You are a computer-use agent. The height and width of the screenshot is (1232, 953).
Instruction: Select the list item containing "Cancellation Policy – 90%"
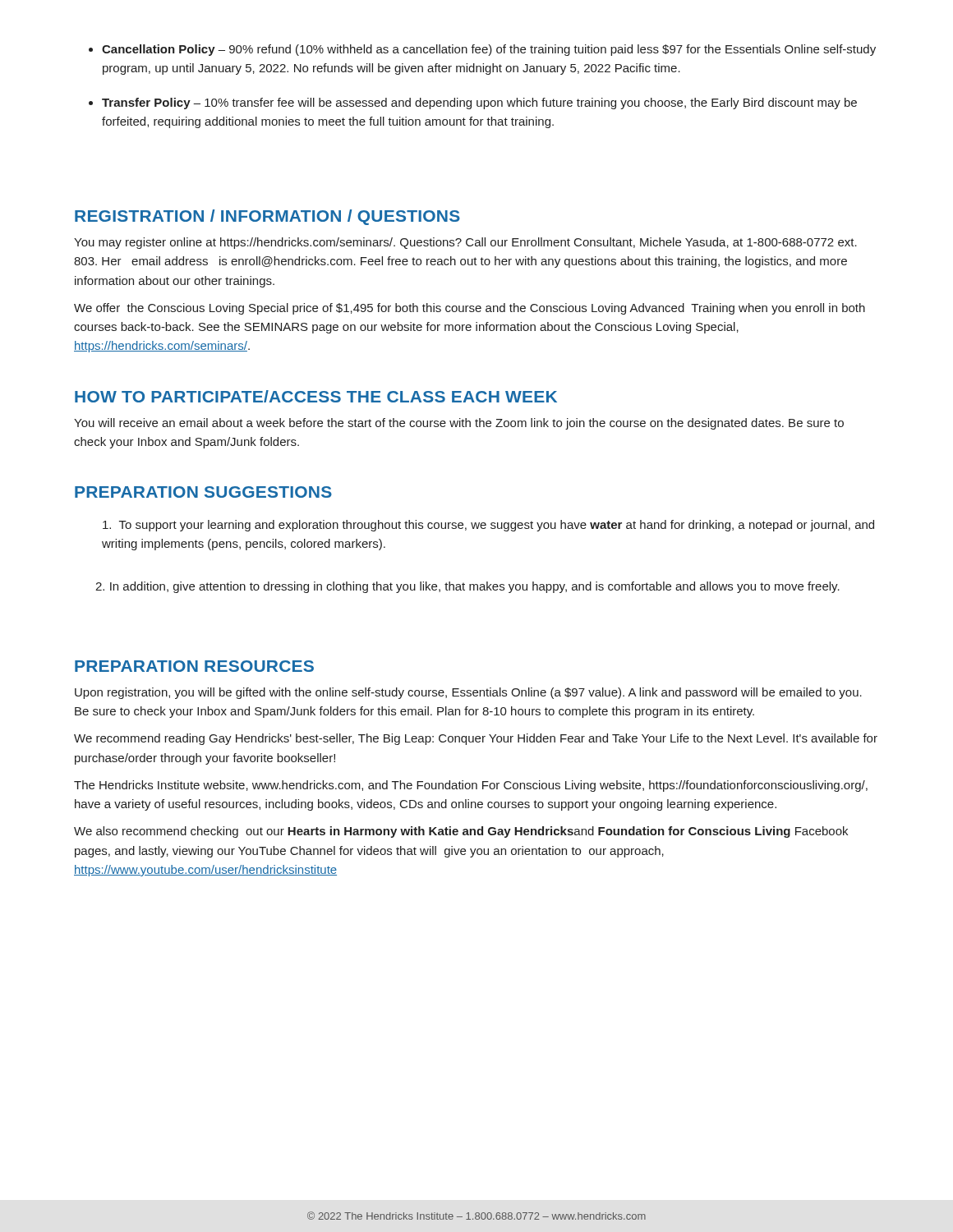[x=489, y=58]
